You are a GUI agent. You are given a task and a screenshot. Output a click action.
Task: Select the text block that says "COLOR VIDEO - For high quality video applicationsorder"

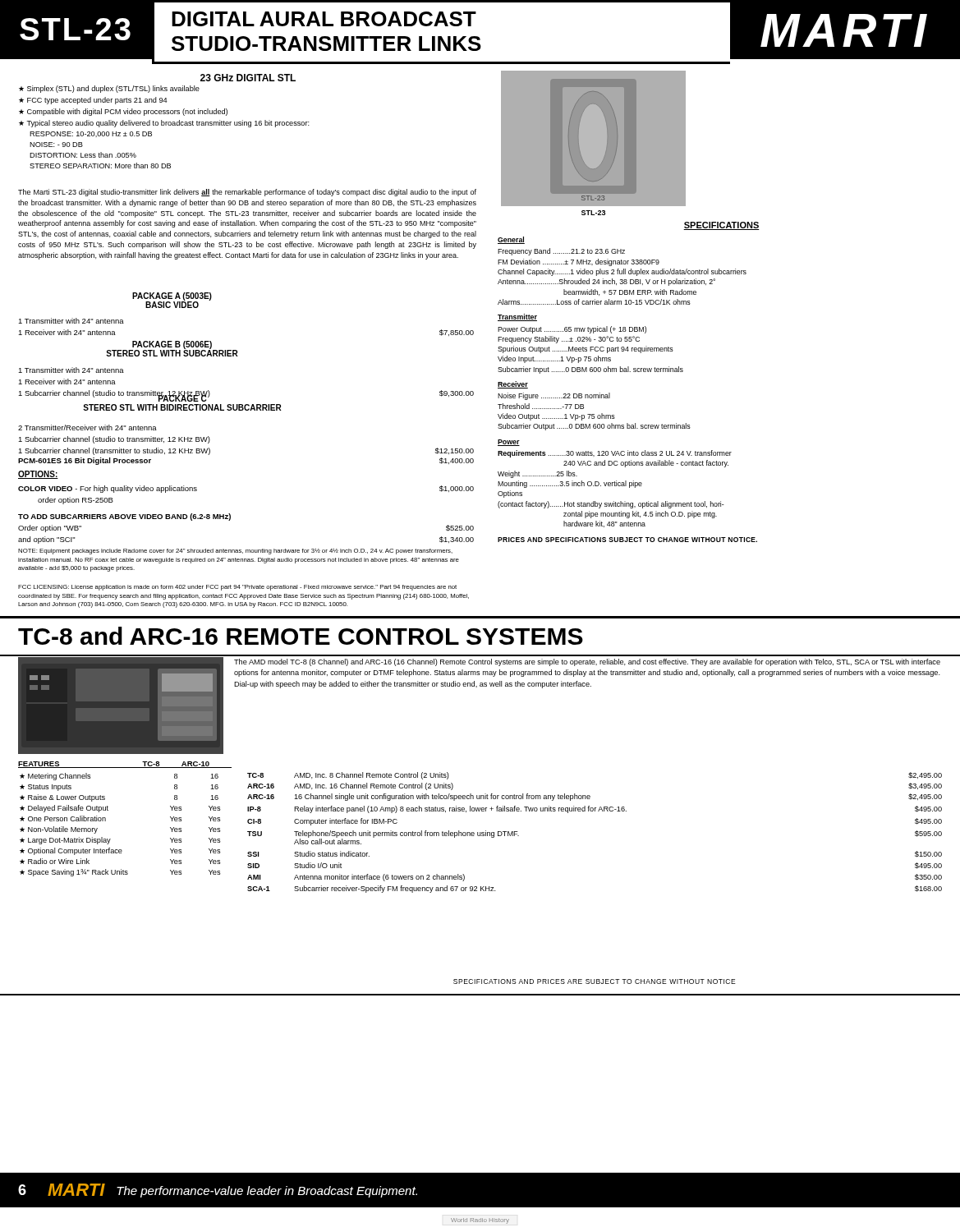coord(105,489)
